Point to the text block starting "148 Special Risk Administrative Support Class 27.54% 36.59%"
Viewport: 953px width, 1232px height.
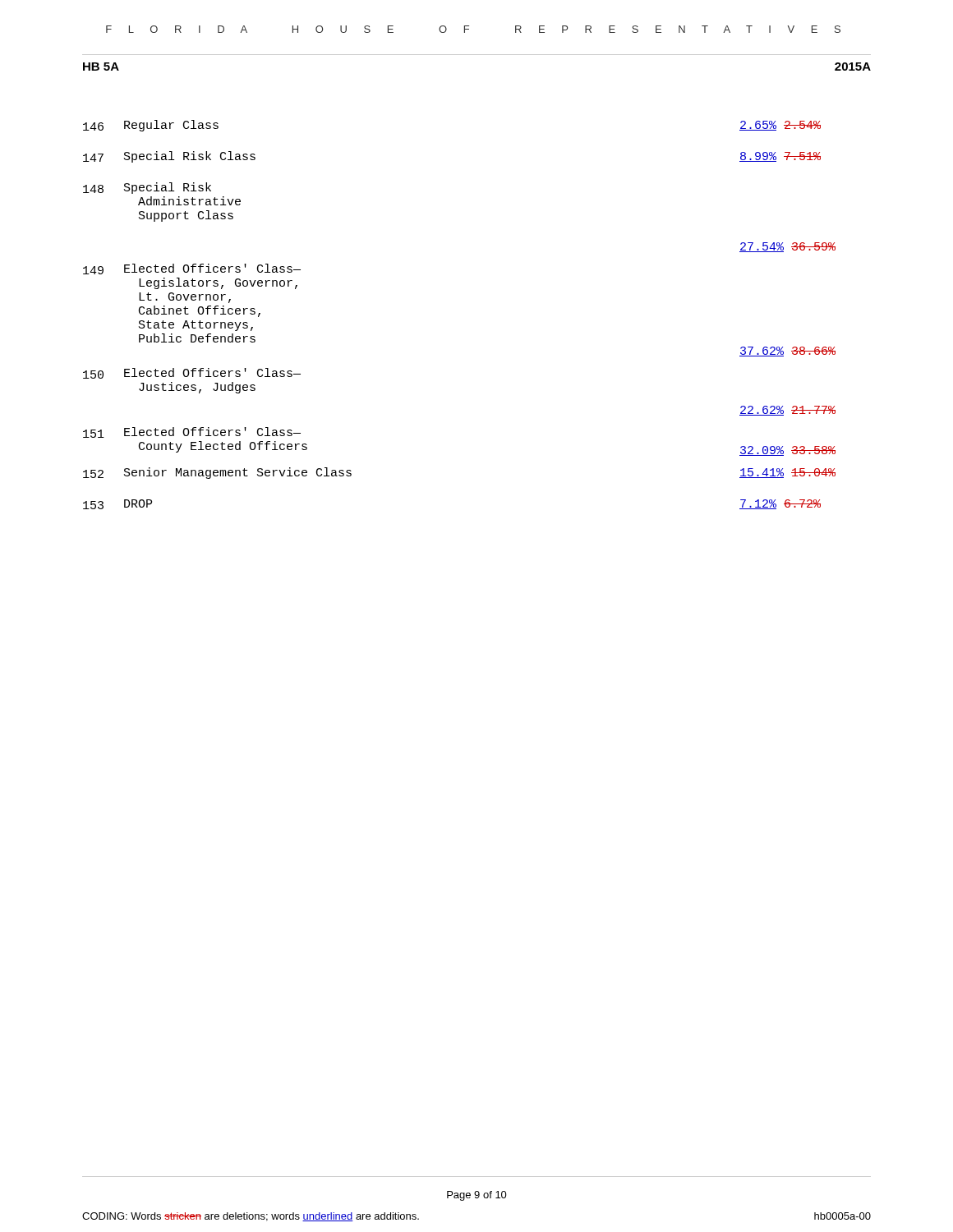(147, 188)
